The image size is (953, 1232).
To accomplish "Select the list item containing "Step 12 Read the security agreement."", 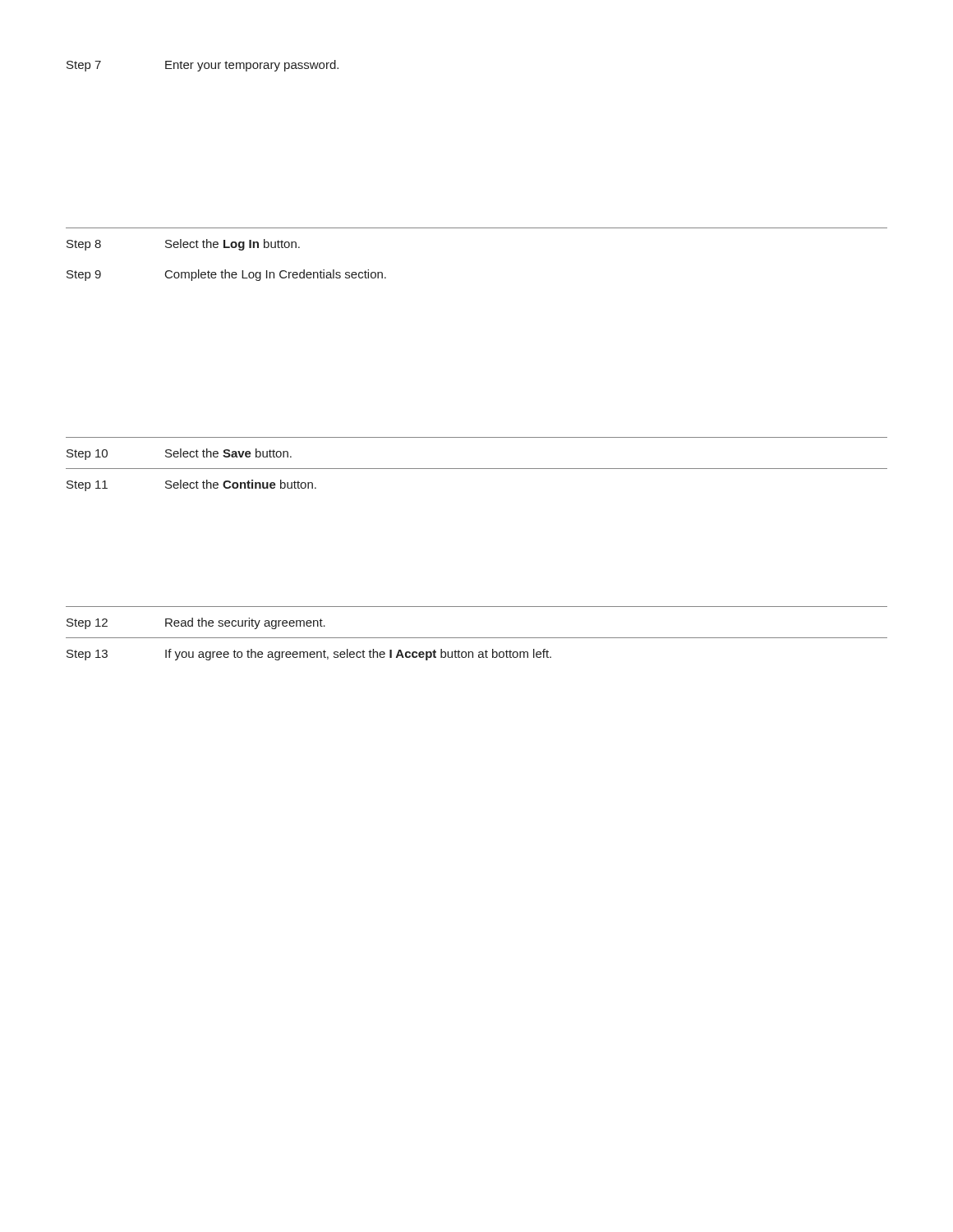I will click(x=196, y=623).
